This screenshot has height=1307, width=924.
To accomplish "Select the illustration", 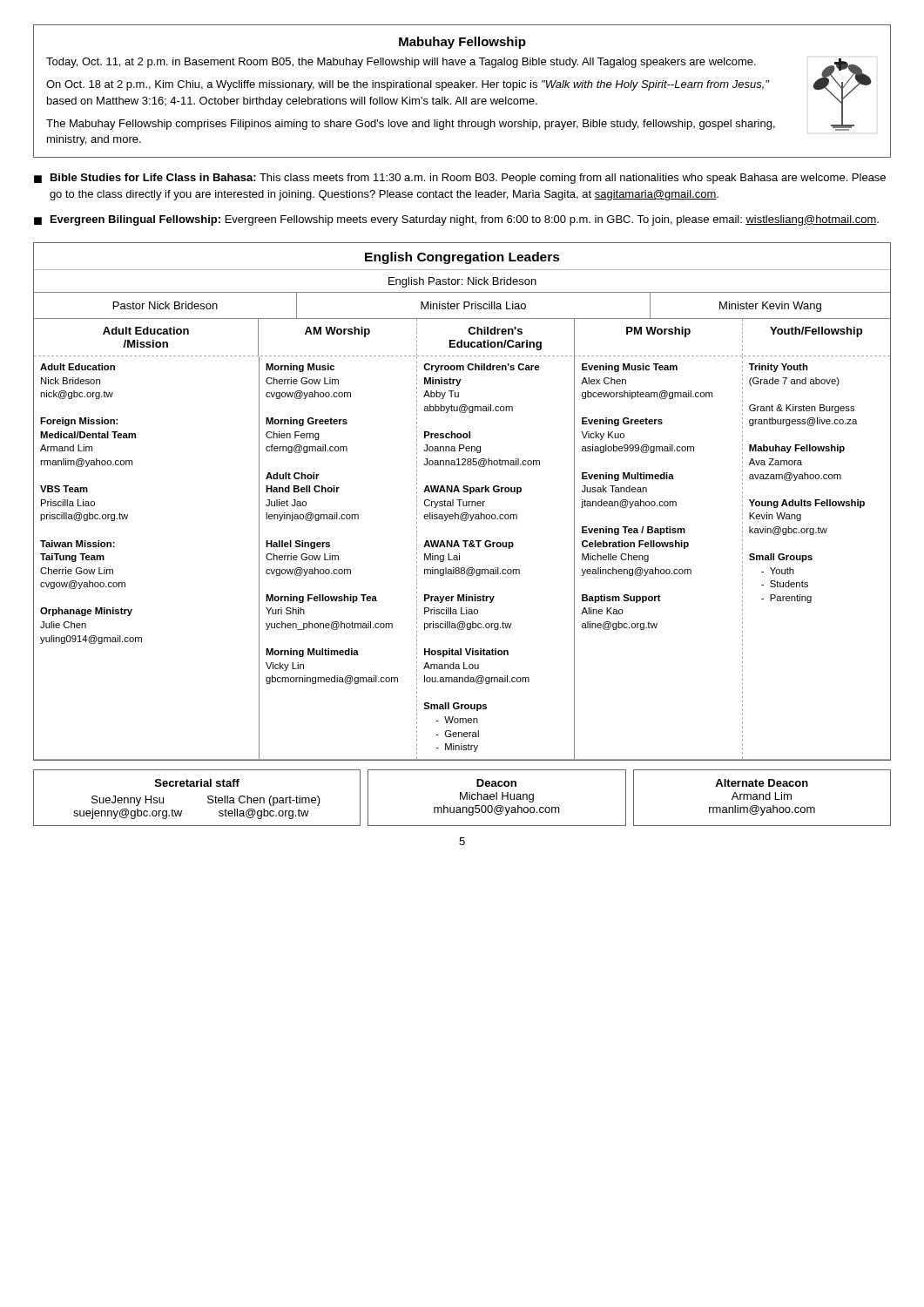I will click(842, 96).
